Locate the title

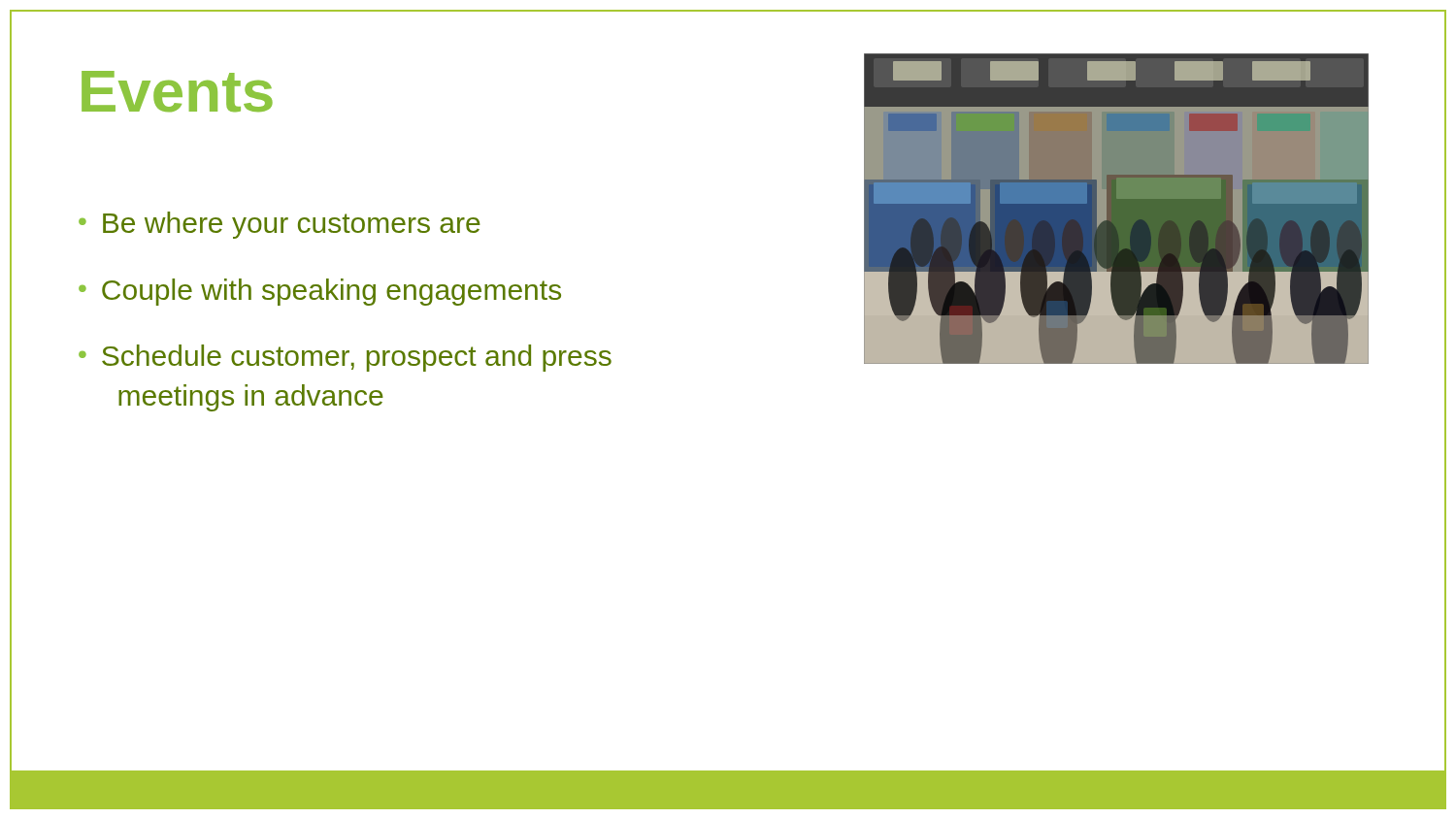click(176, 91)
